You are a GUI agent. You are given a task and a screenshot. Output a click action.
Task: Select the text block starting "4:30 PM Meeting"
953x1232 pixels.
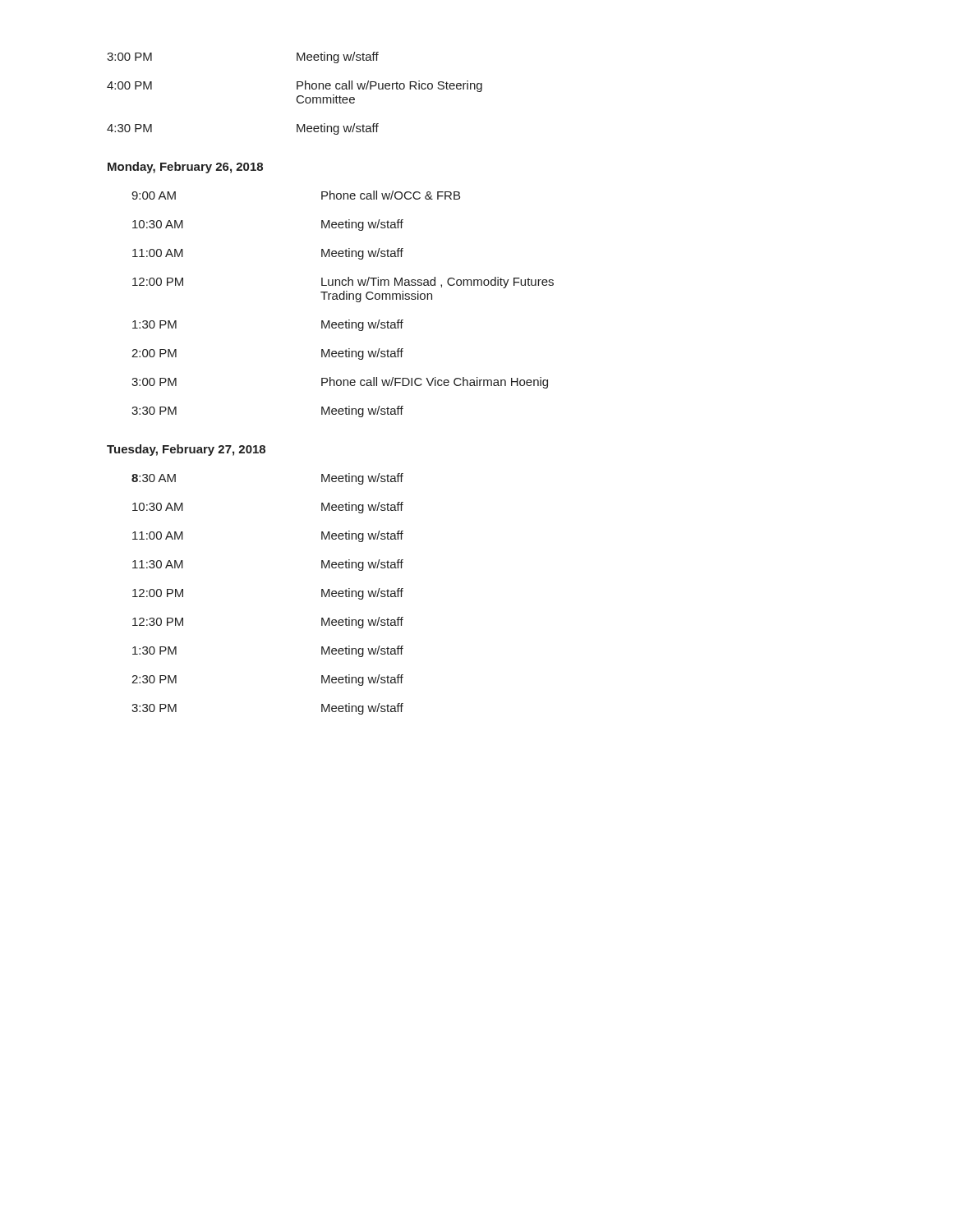[125, 129]
